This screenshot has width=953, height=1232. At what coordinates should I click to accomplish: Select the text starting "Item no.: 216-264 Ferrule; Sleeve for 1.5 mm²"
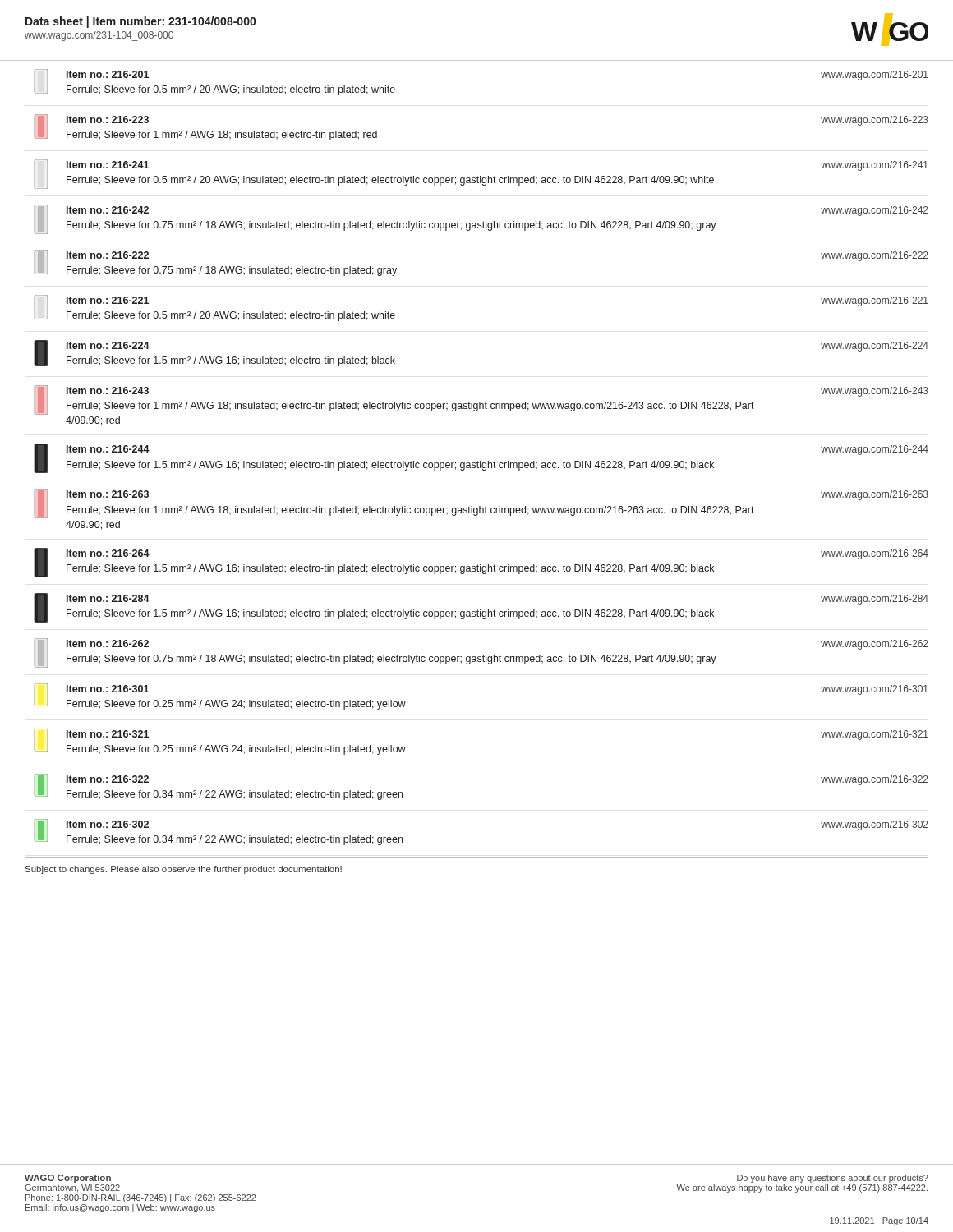click(x=476, y=562)
